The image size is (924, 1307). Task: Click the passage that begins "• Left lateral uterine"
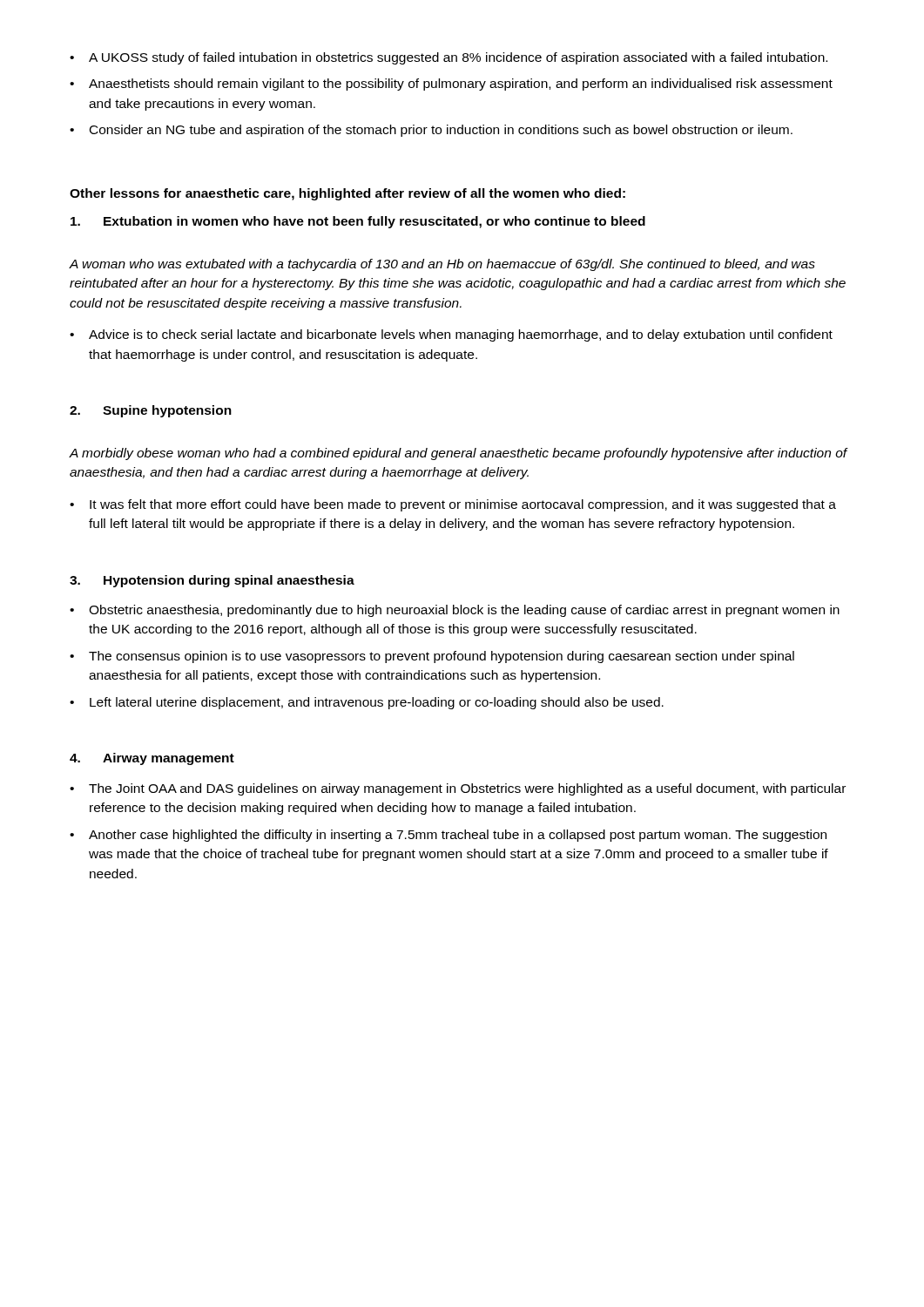462,702
